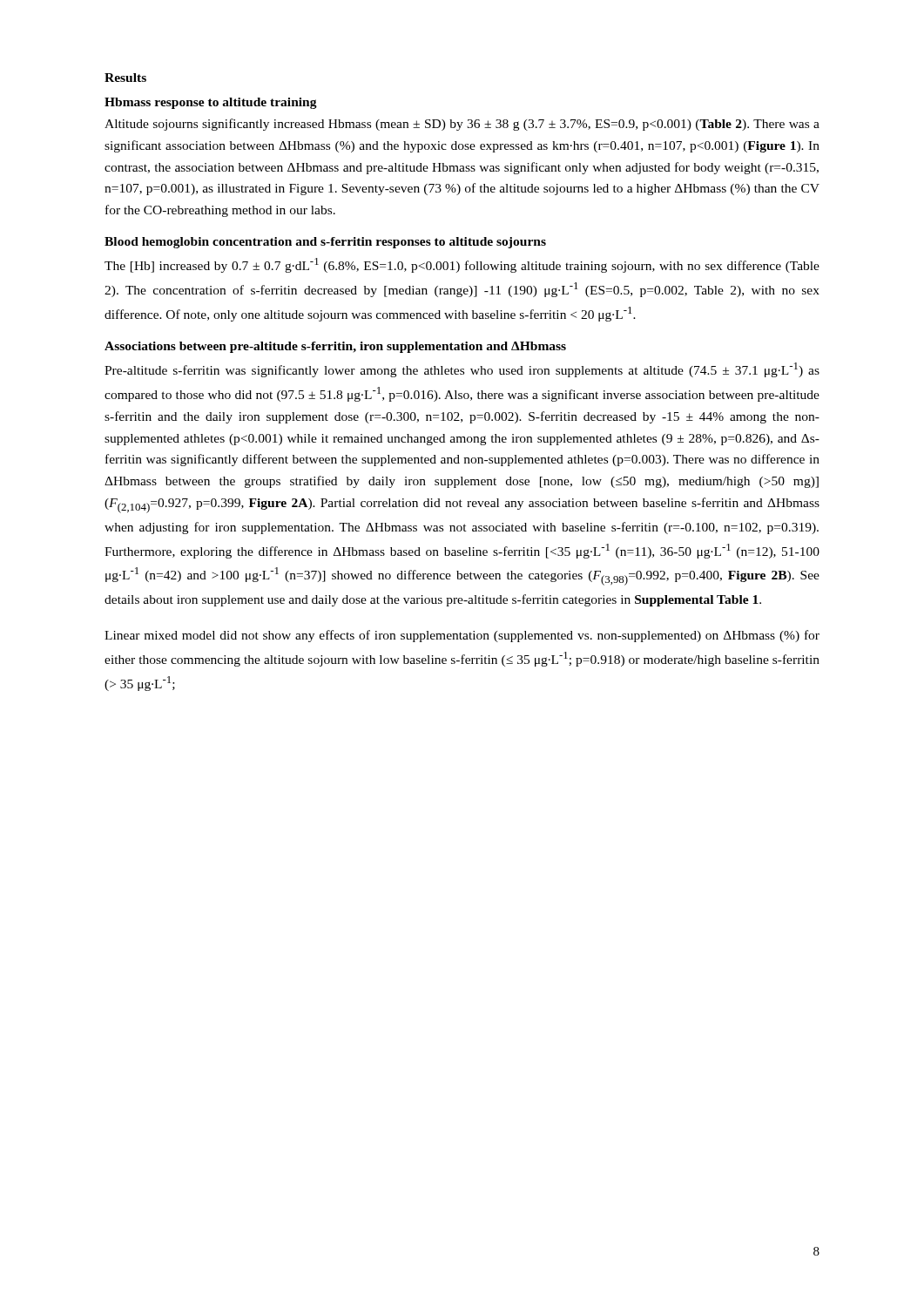Click on the passage starting "Hbmass response to altitude training"
The height and width of the screenshot is (1307, 924).
[210, 101]
